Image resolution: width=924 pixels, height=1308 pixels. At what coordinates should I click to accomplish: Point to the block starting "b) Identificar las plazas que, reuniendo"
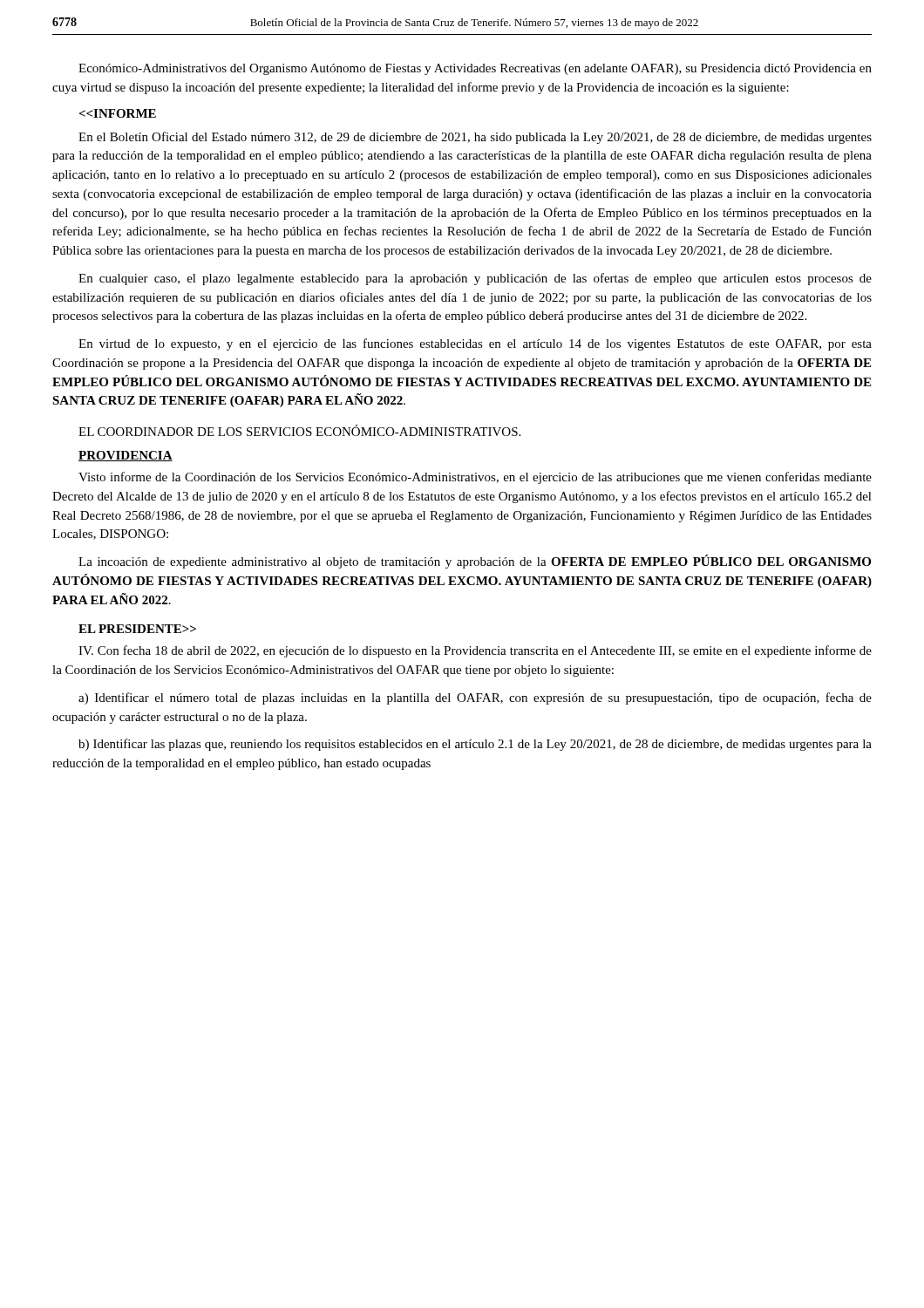coord(462,754)
